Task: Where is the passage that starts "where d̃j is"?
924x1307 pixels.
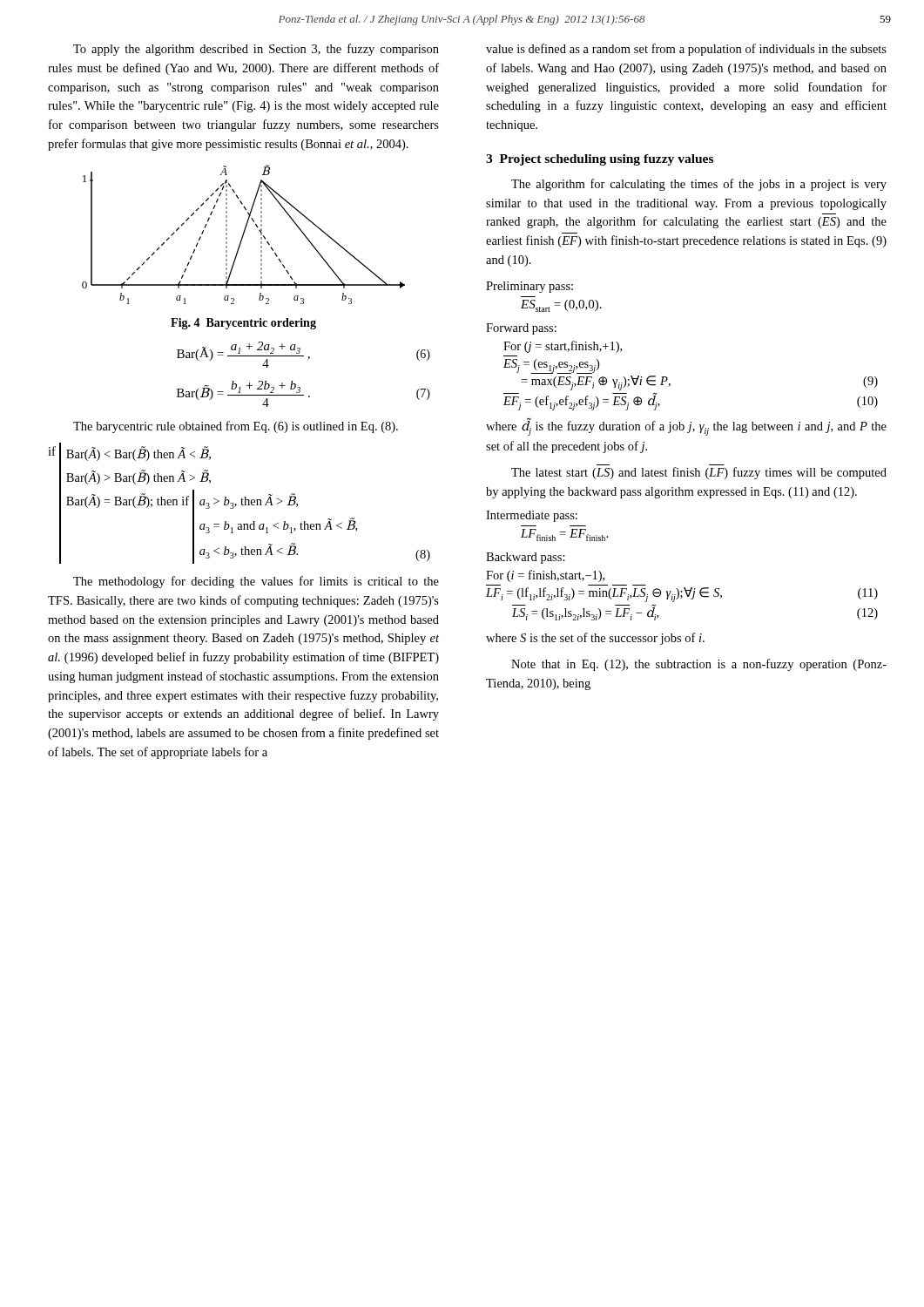Action: click(686, 437)
